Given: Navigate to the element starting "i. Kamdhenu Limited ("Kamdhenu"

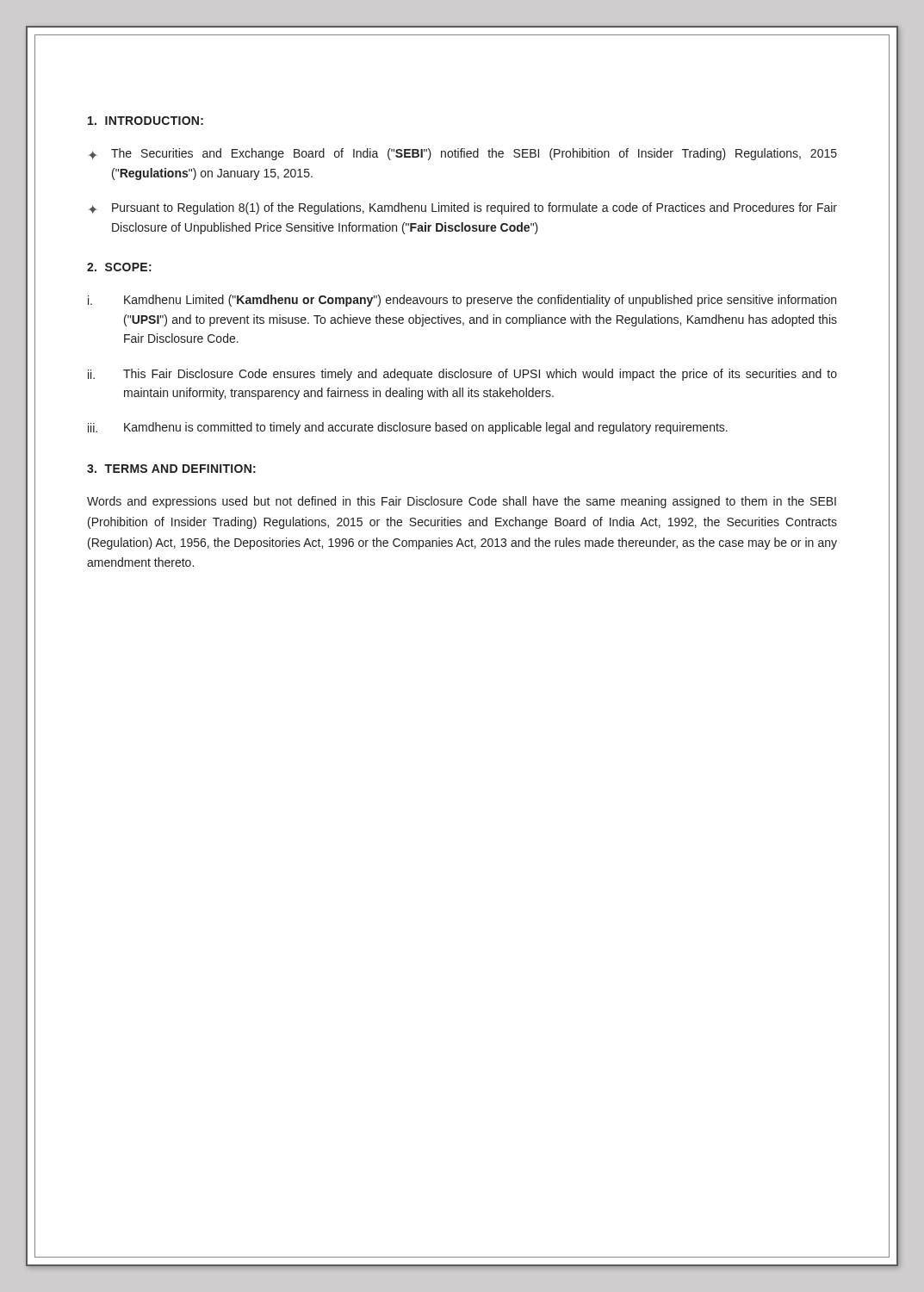Looking at the screenshot, I should 462,320.
